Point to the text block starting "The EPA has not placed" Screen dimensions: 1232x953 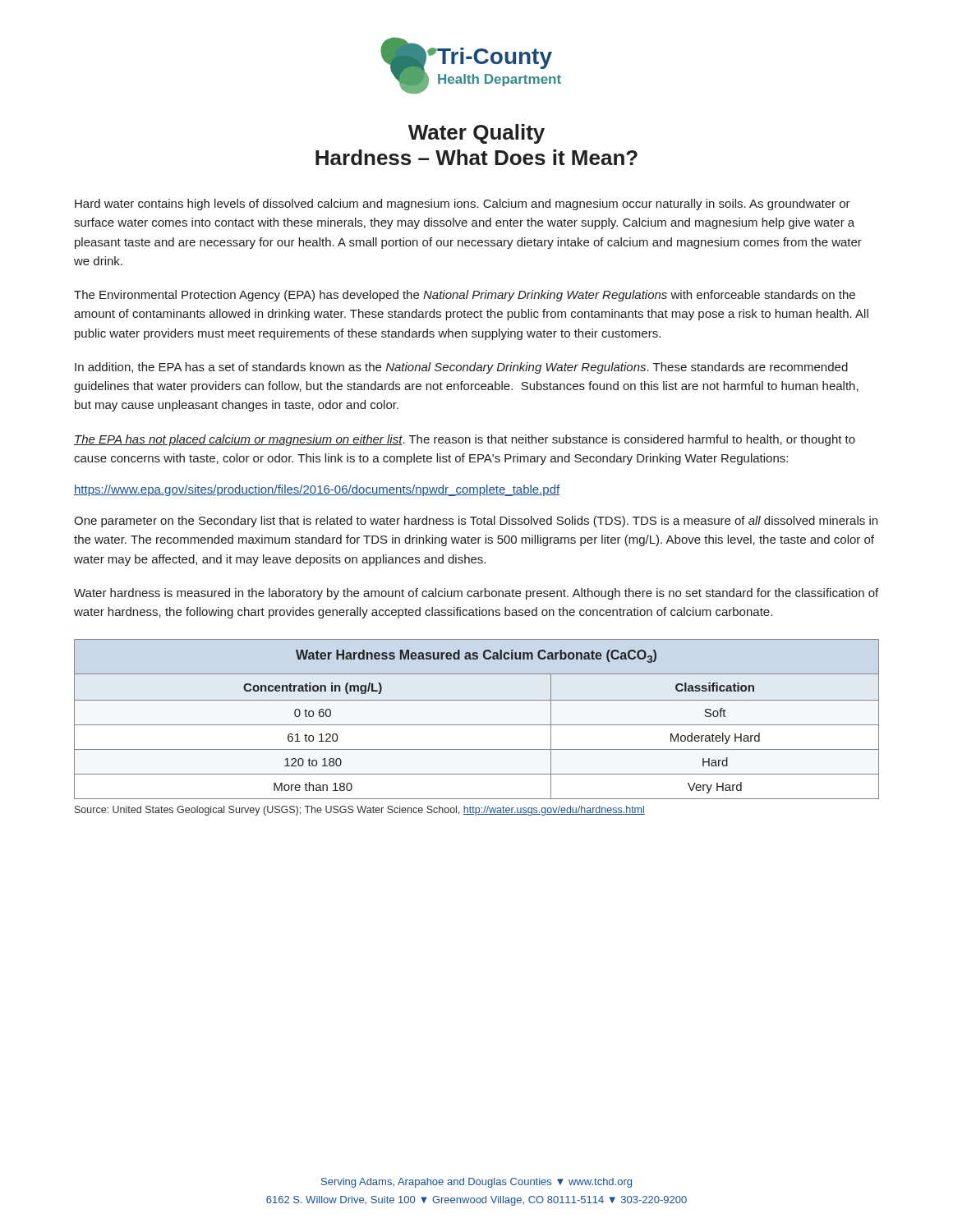coord(465,448)
